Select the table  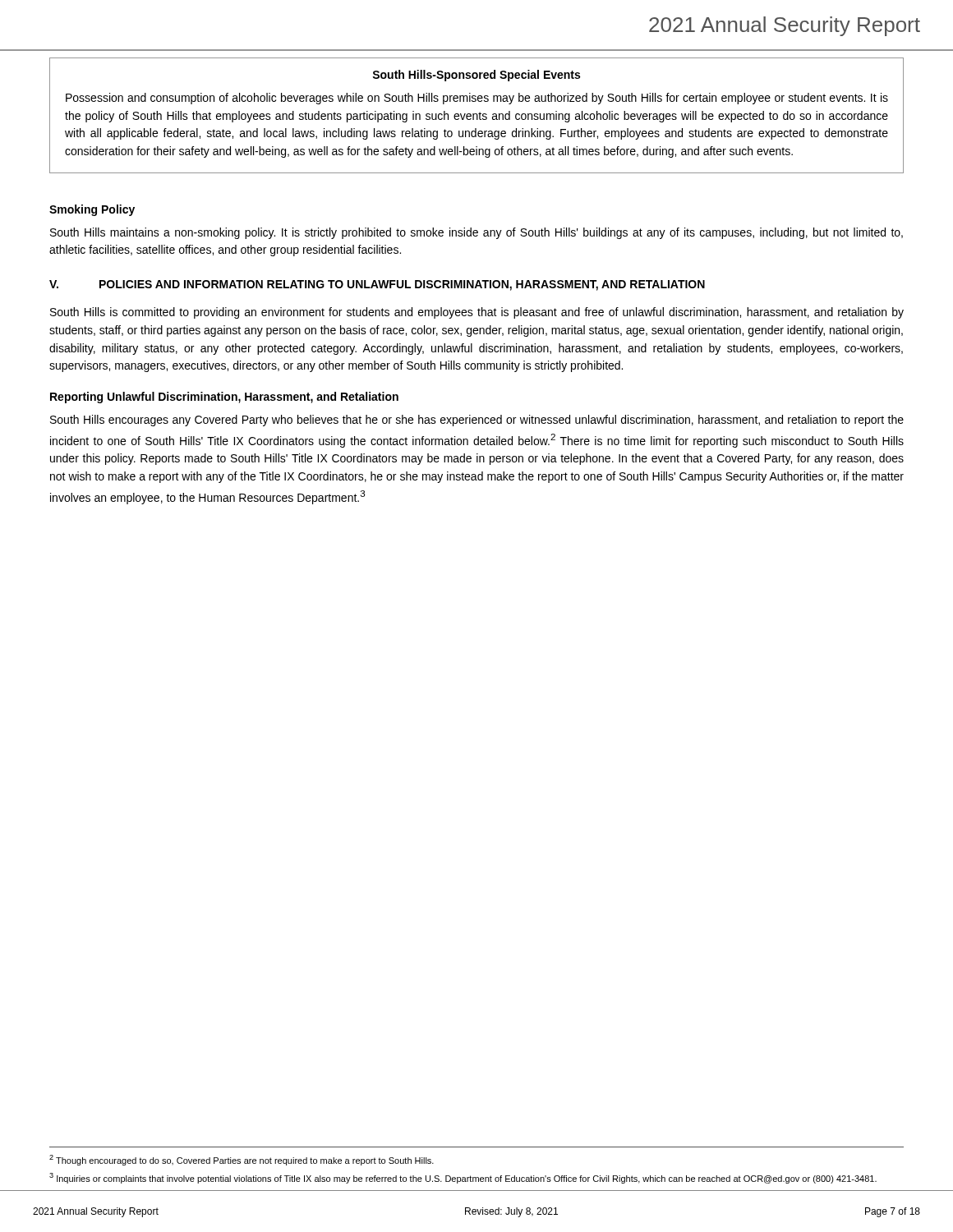476,115
